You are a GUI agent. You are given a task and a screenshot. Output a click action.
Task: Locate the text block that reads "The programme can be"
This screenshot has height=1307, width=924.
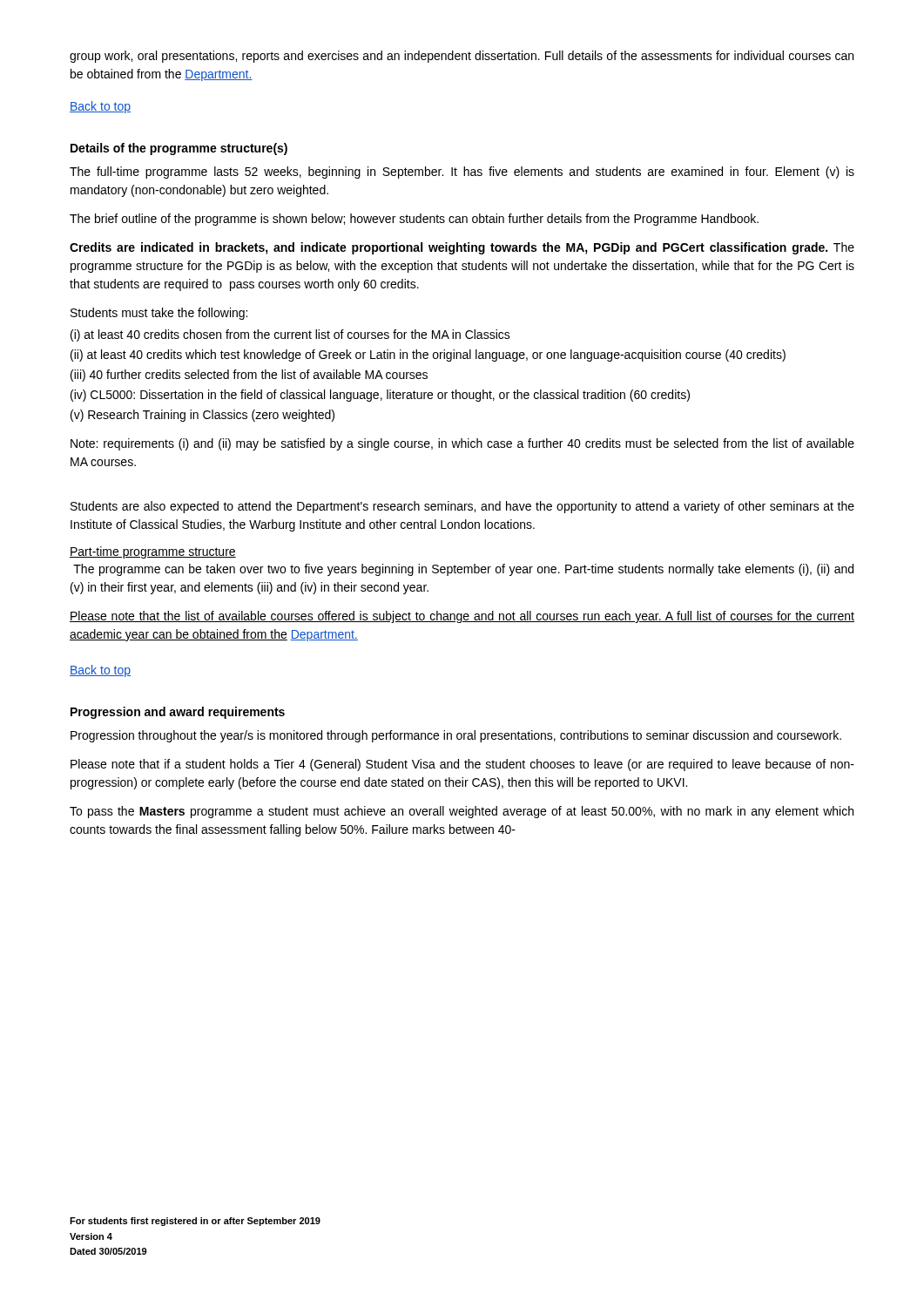click(462, 579)
